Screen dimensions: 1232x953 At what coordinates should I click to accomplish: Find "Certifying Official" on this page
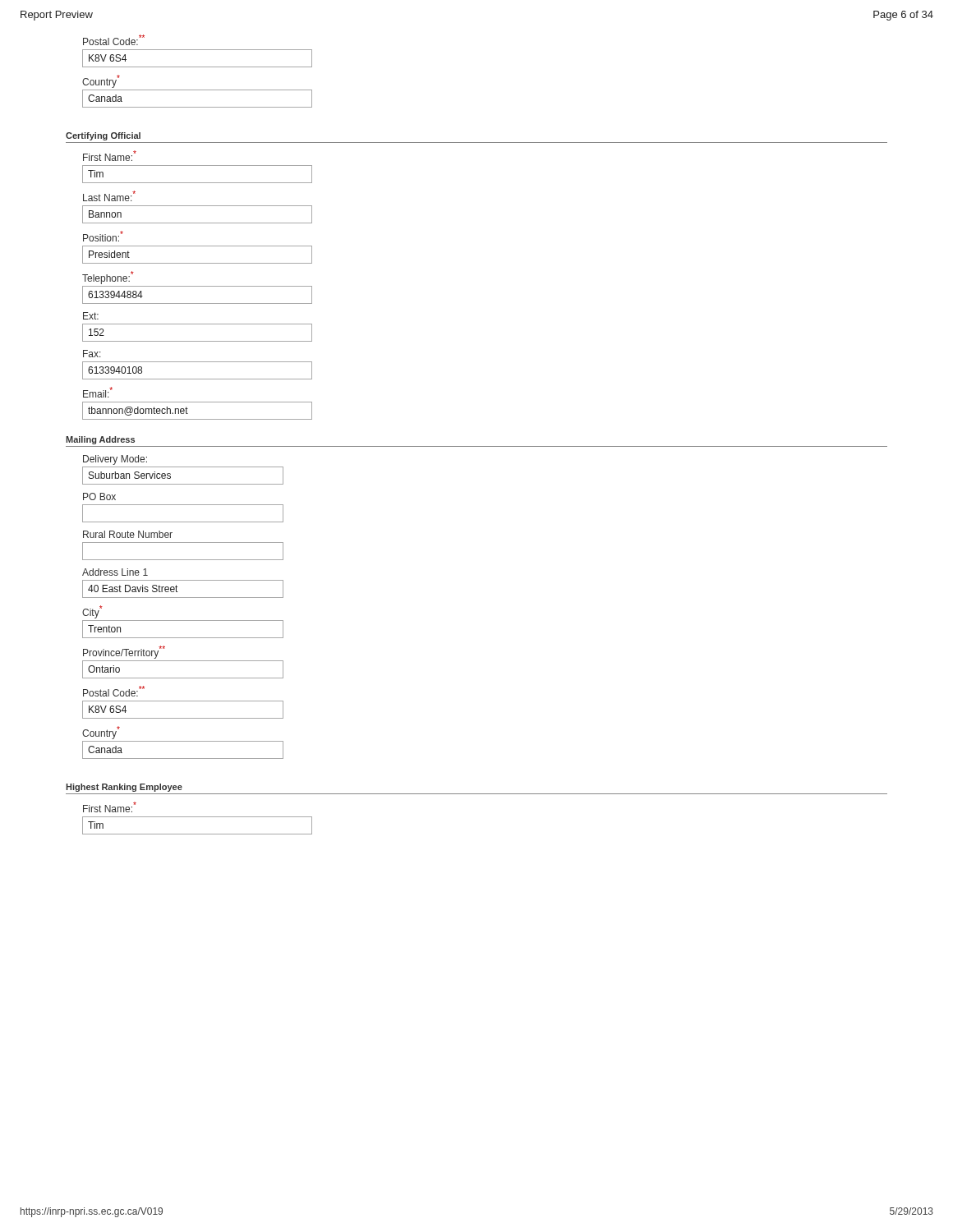pyautogui.click(x=103, y=136)
